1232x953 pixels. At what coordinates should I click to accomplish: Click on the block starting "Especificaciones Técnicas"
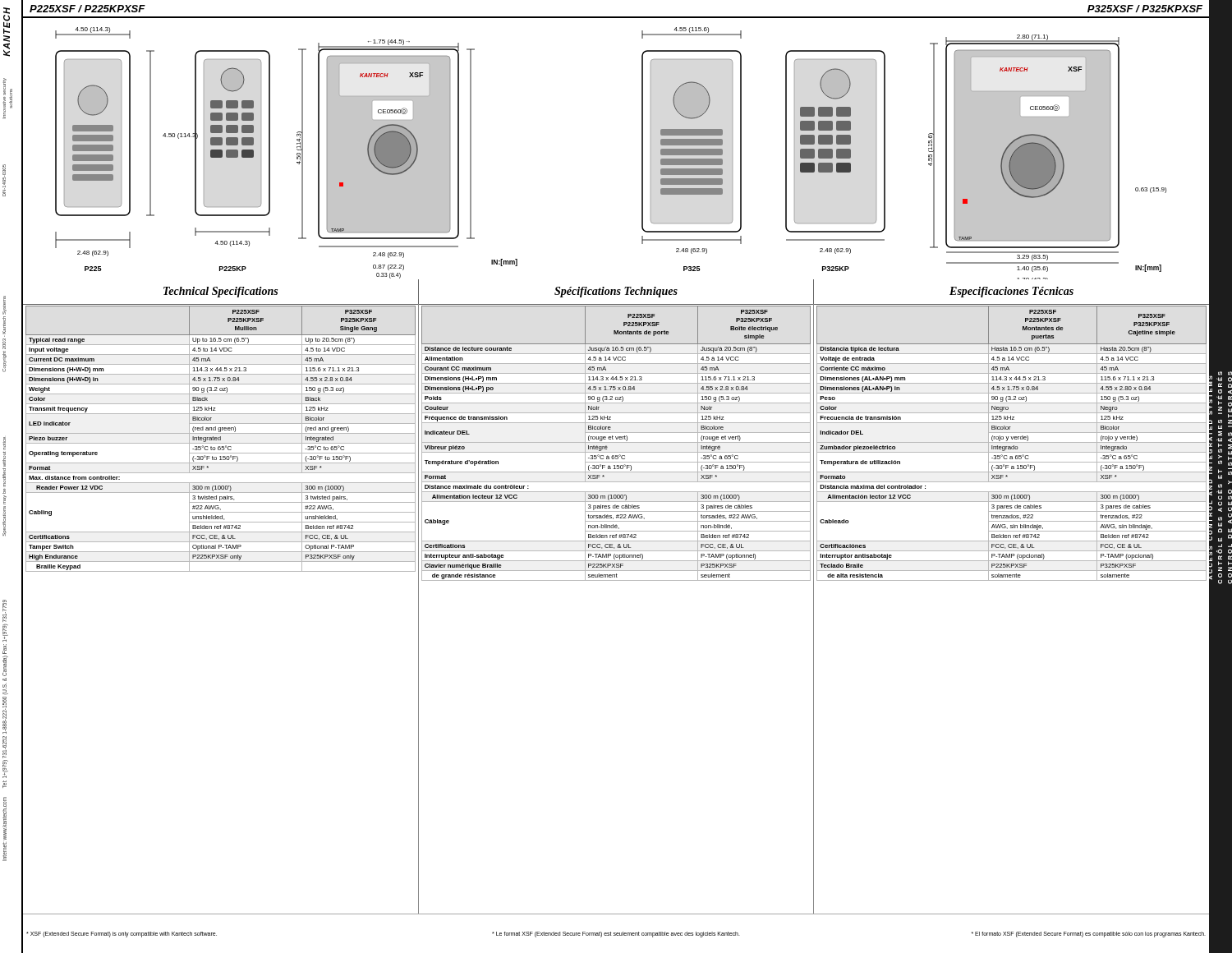coord(1012,292)
